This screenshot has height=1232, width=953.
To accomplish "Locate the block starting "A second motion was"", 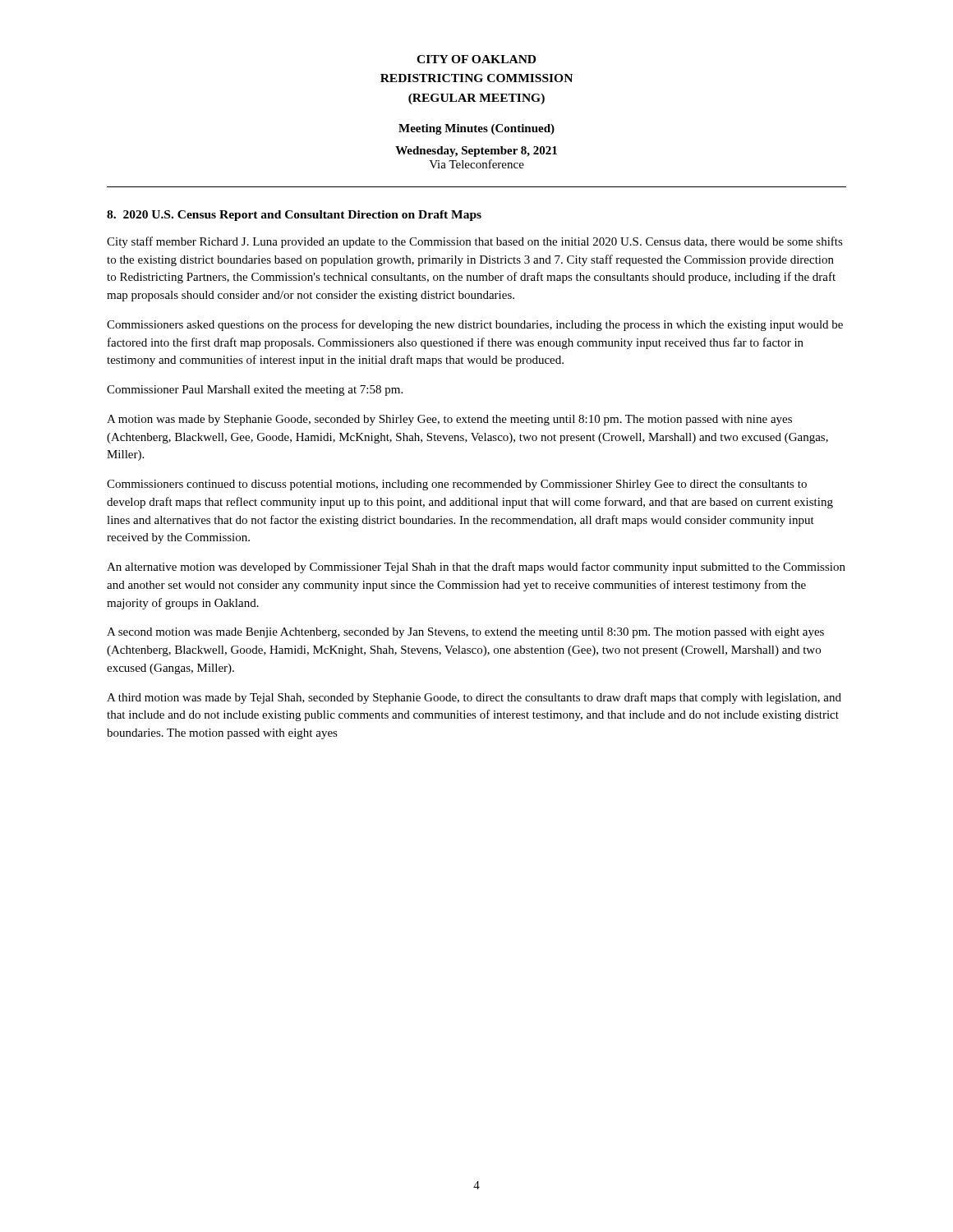I will click(466, 650).
